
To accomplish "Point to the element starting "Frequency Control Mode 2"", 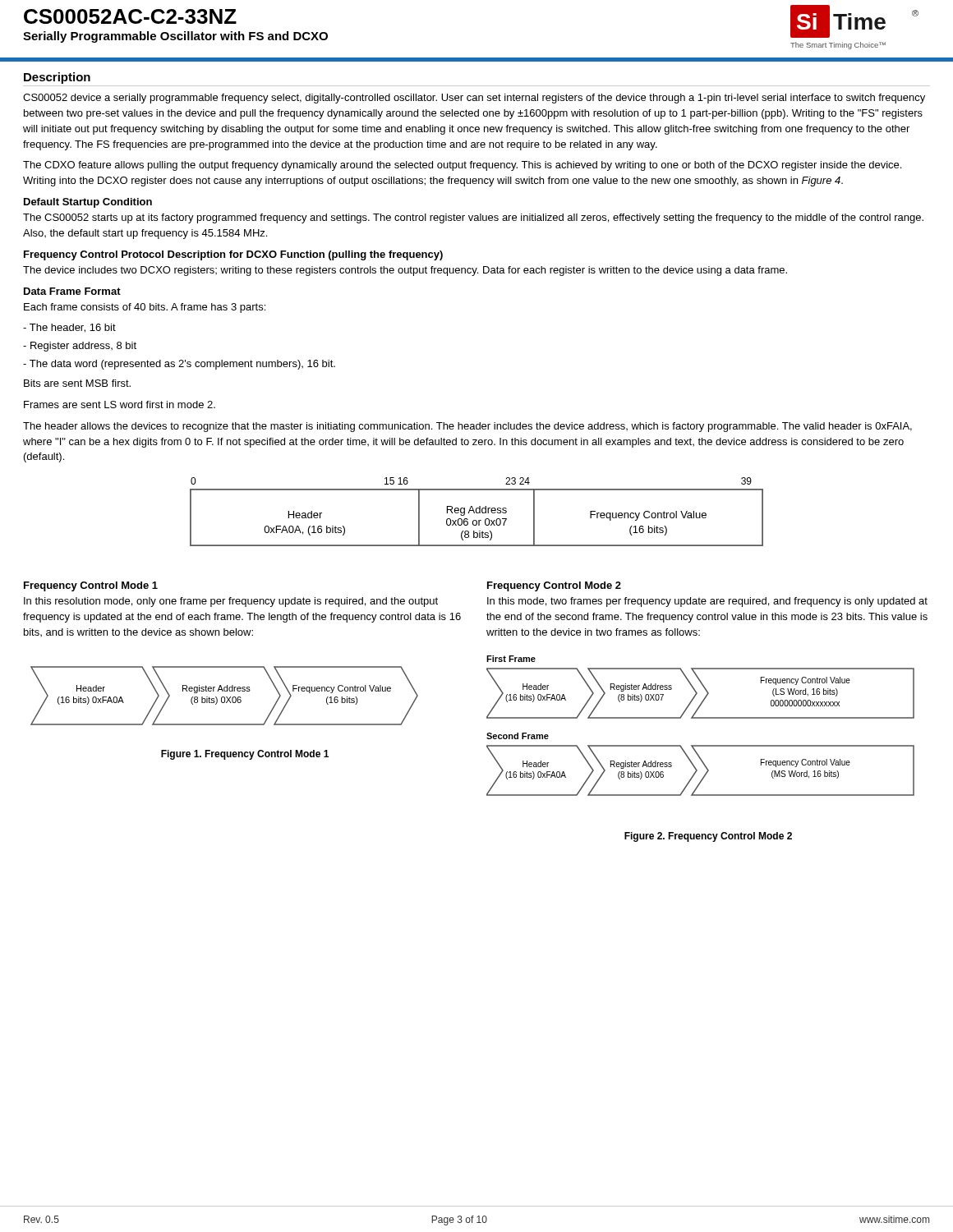I will (554, 585).
